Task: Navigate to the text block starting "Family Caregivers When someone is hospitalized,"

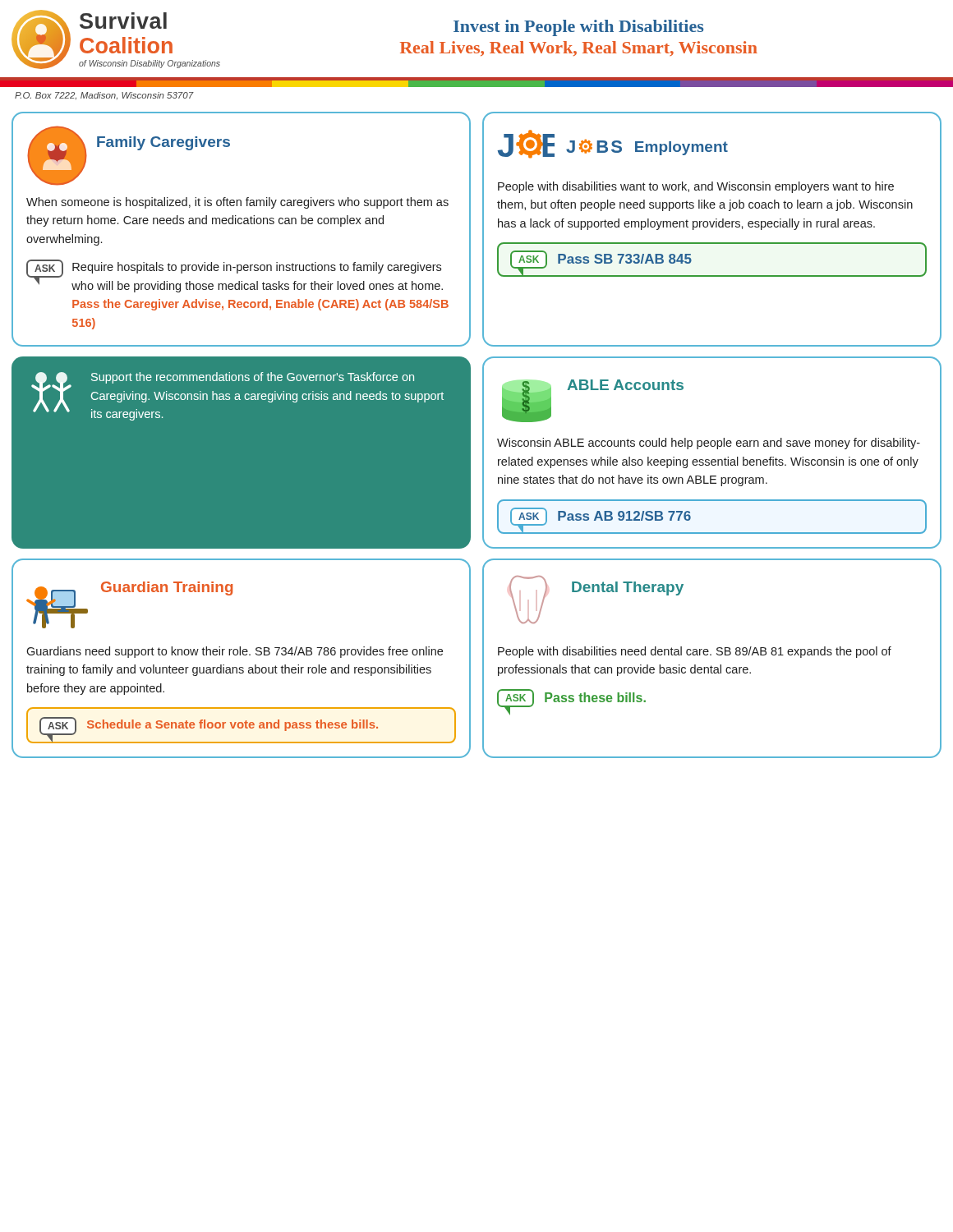Action: click(241, 228)
